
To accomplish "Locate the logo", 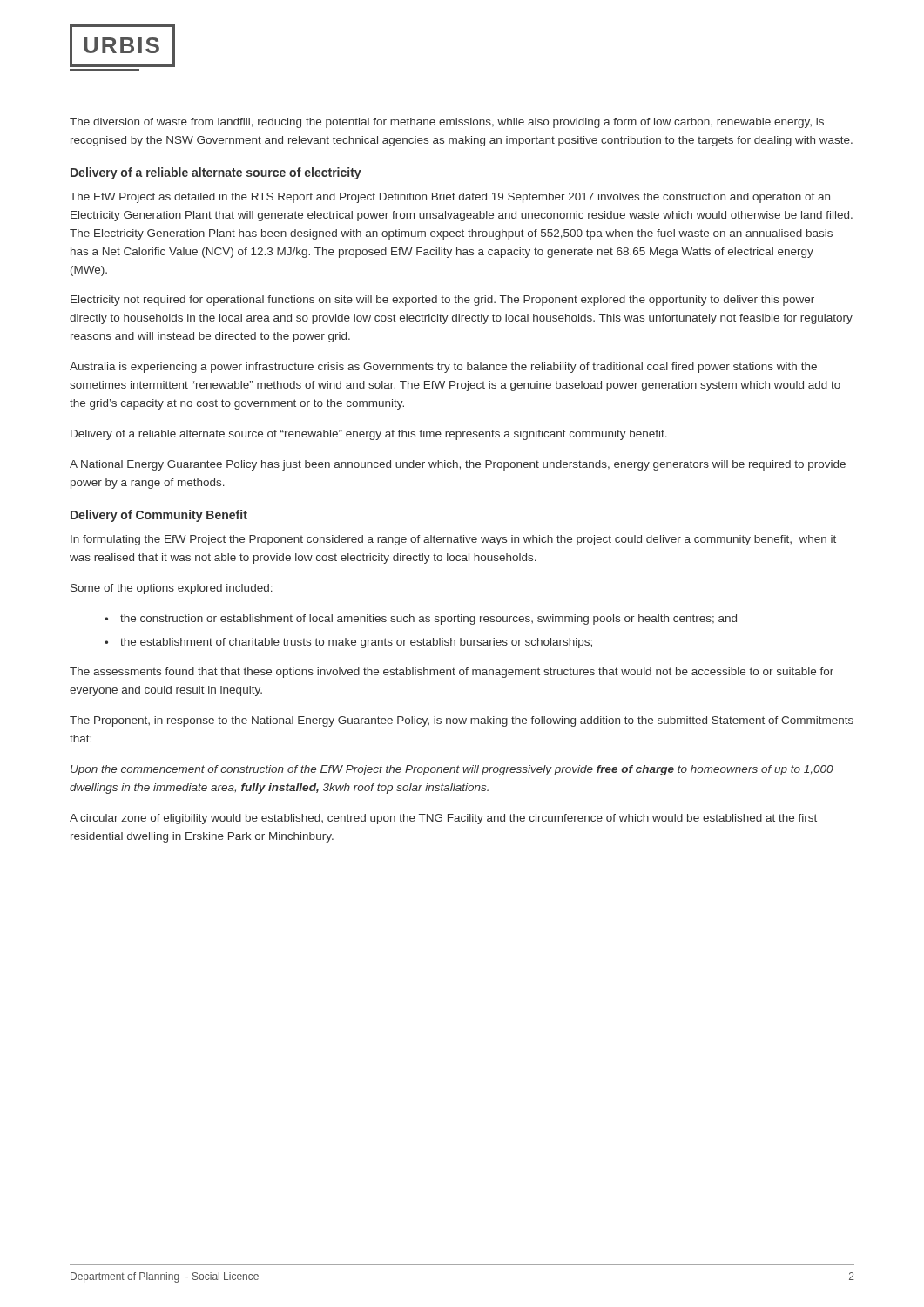I will (x=122, y=48).
